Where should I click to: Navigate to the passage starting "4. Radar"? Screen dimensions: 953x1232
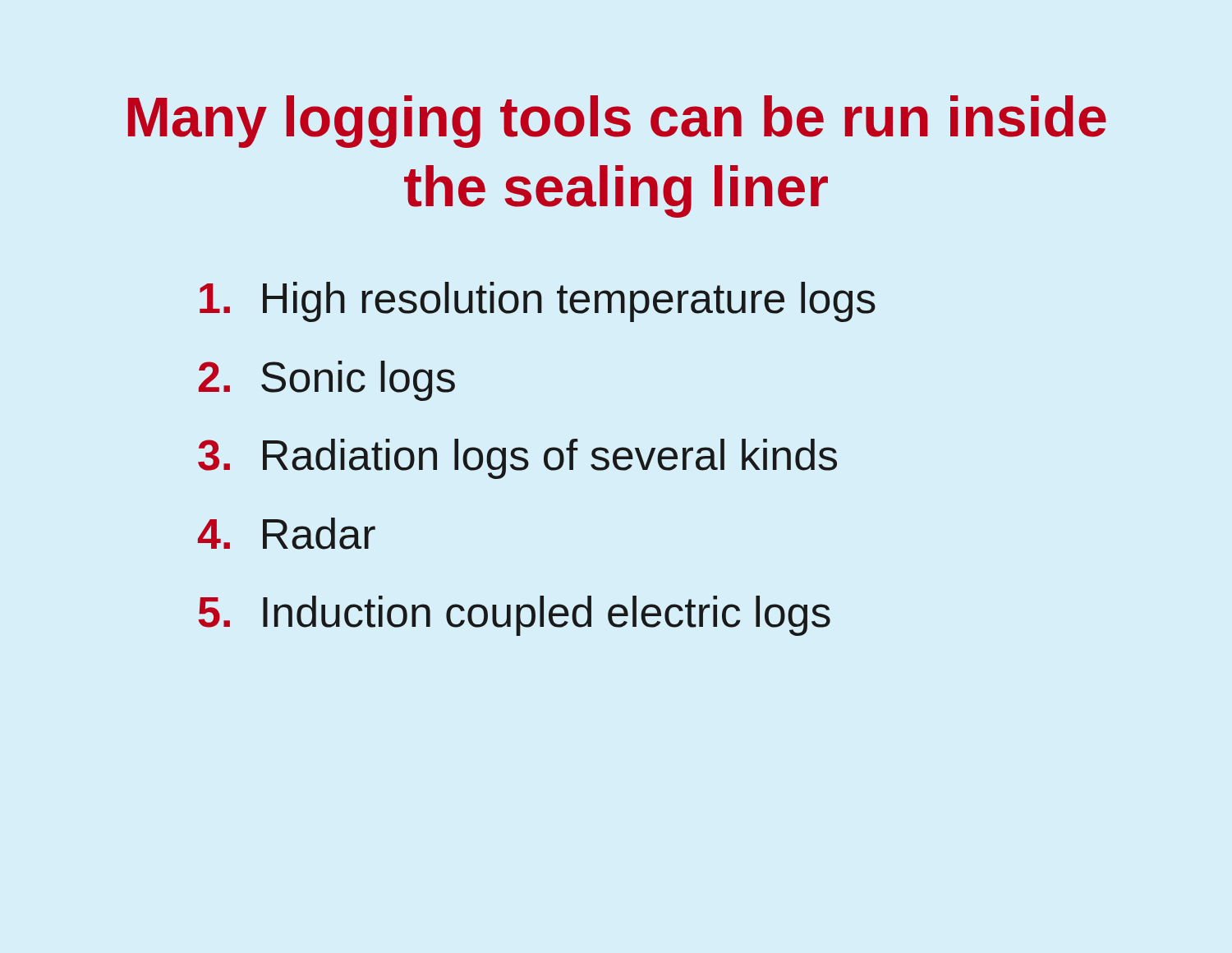pos(286,534)
